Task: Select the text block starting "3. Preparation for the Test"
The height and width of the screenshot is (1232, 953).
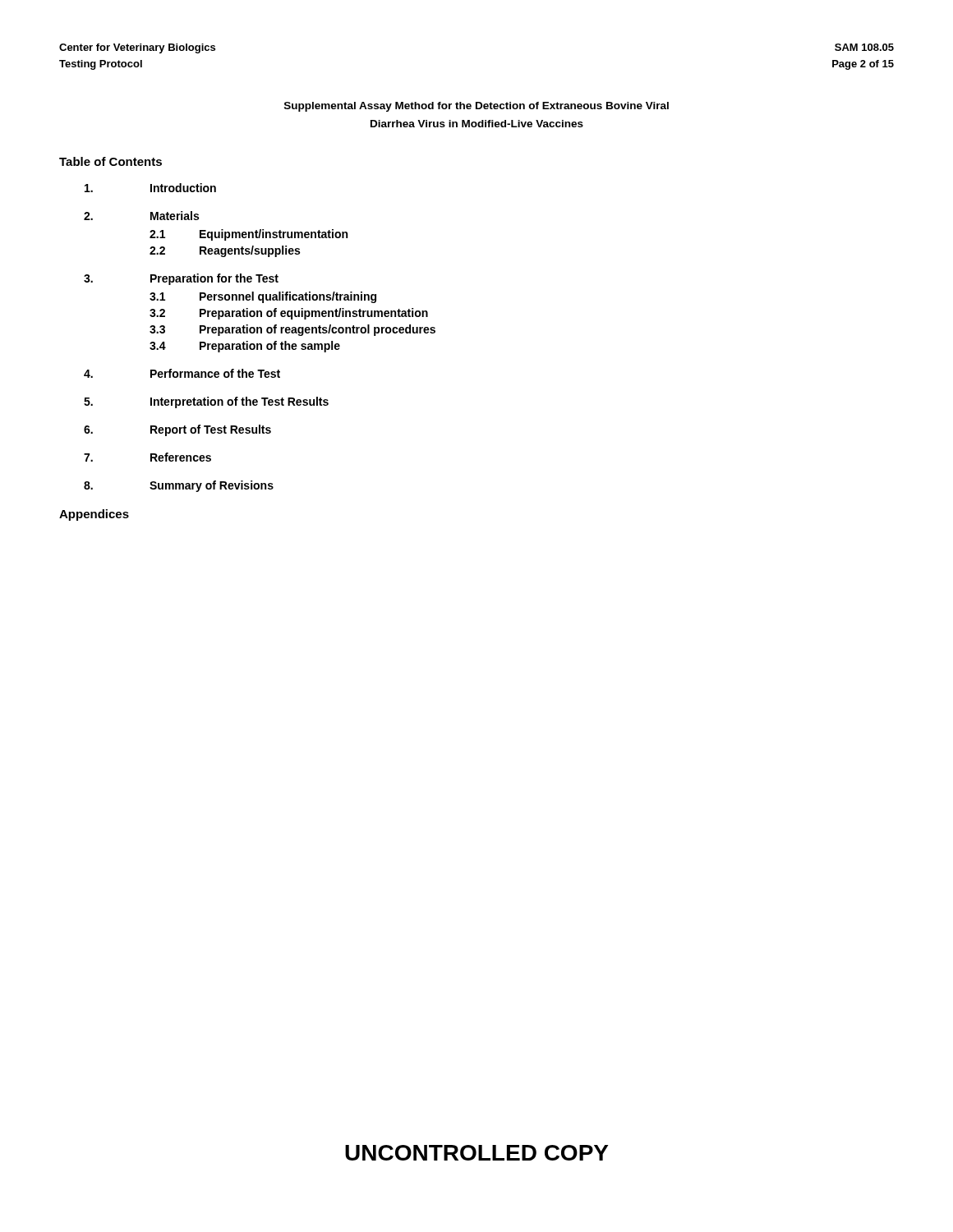Action: [181, 278]
